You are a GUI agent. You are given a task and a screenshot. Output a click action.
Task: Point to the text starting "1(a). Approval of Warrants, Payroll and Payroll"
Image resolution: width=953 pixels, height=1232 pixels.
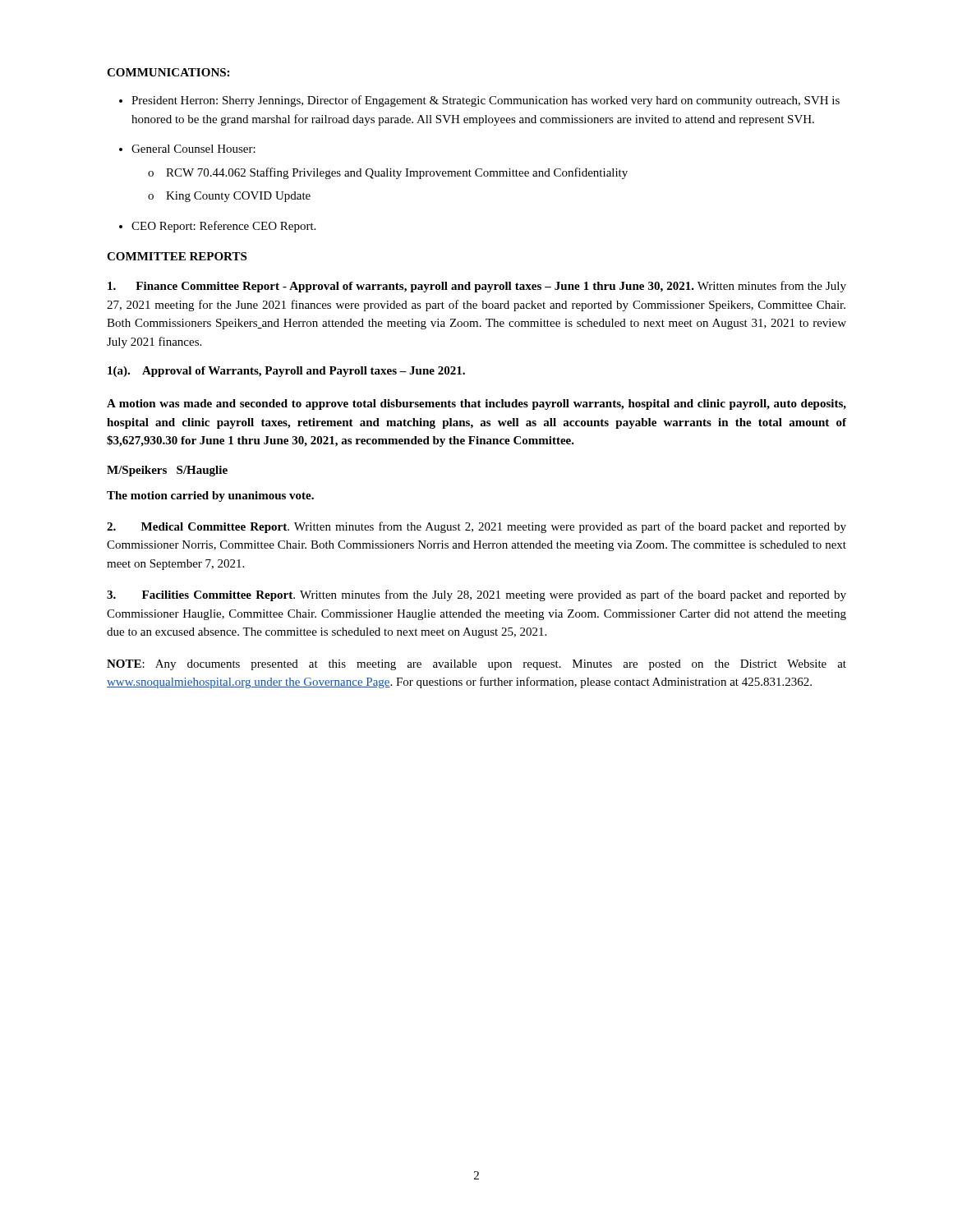286,370
